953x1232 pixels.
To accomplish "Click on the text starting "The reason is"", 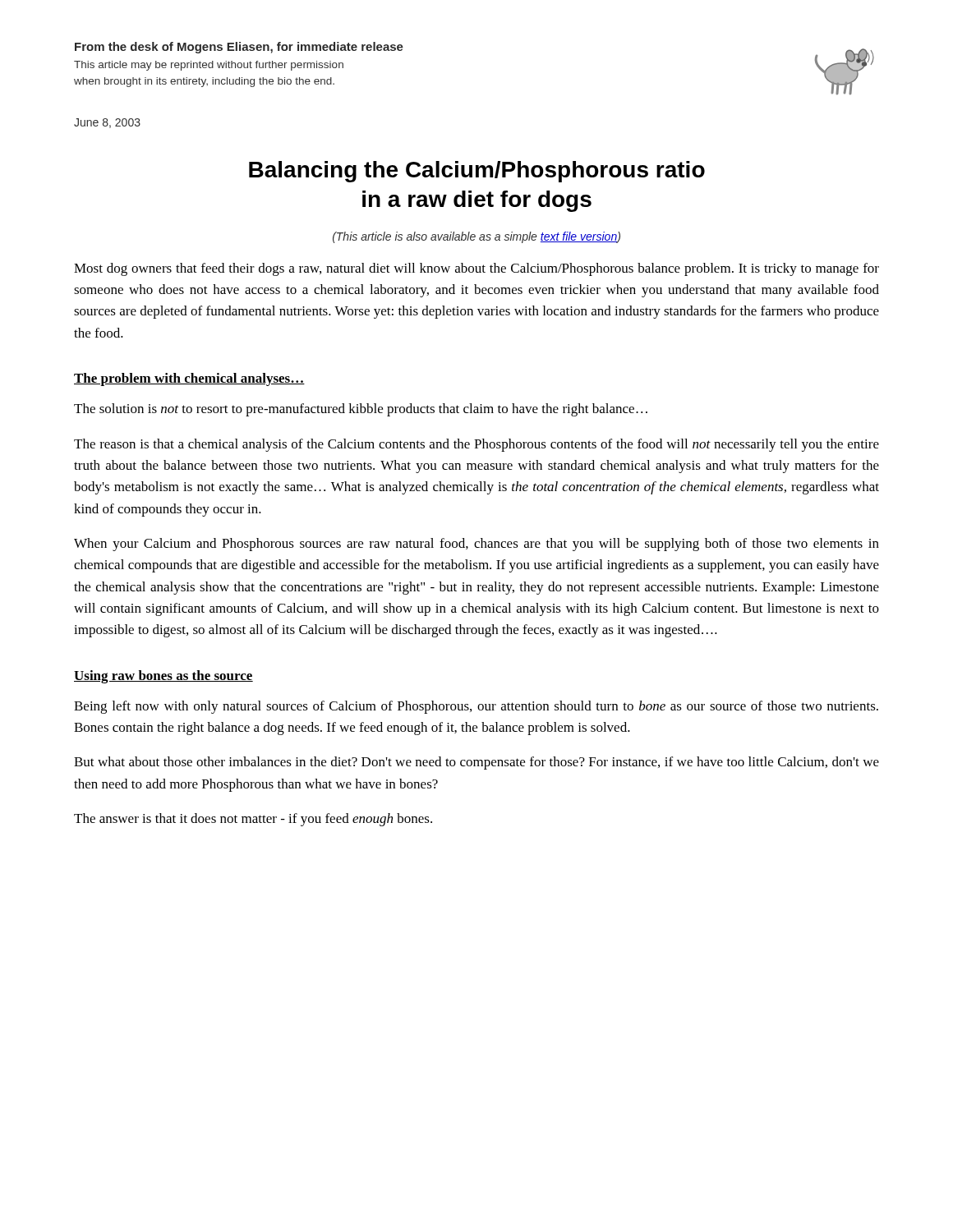I will click(476, 477).
